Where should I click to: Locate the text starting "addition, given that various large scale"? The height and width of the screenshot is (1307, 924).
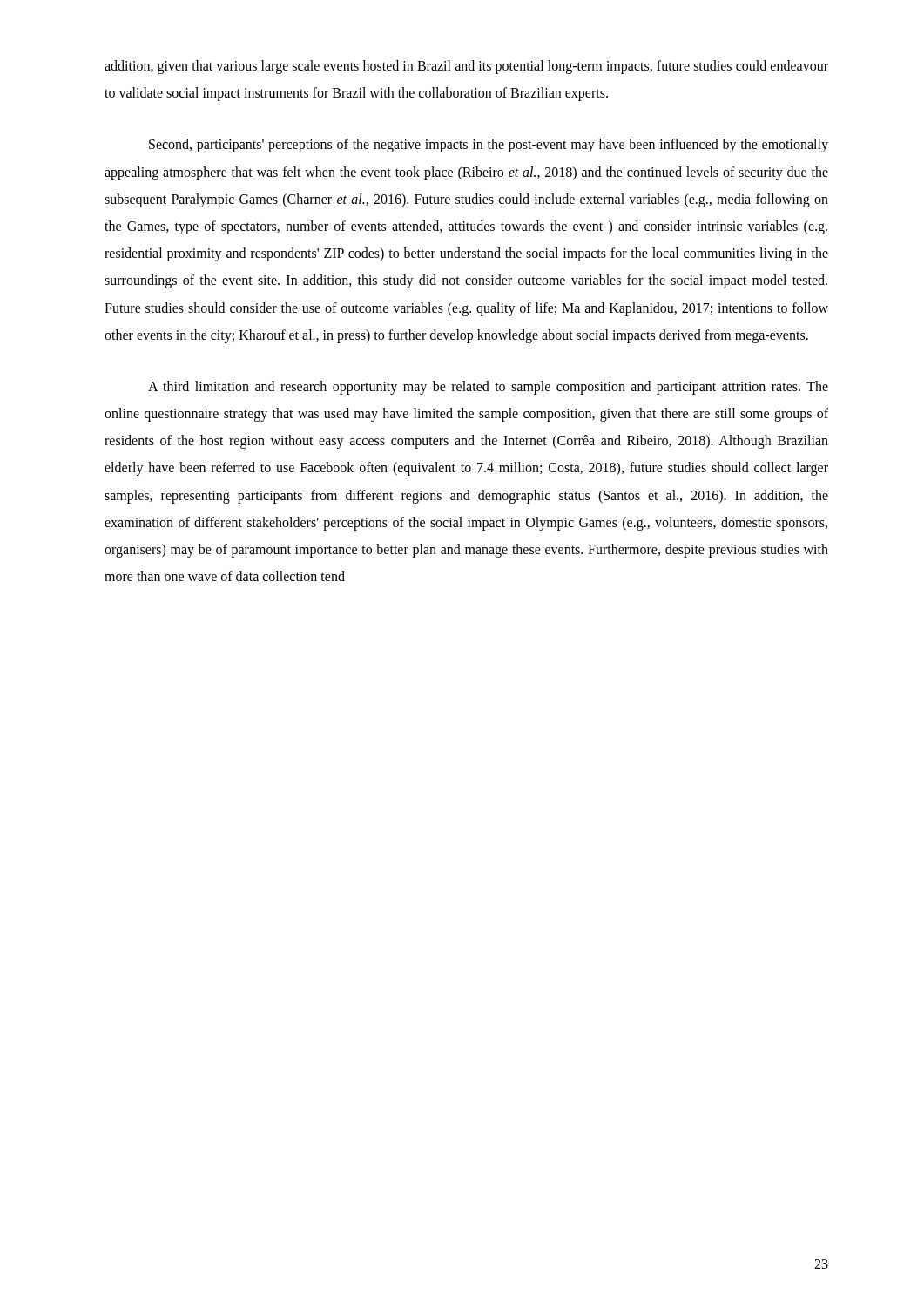[x=466, y=79]
